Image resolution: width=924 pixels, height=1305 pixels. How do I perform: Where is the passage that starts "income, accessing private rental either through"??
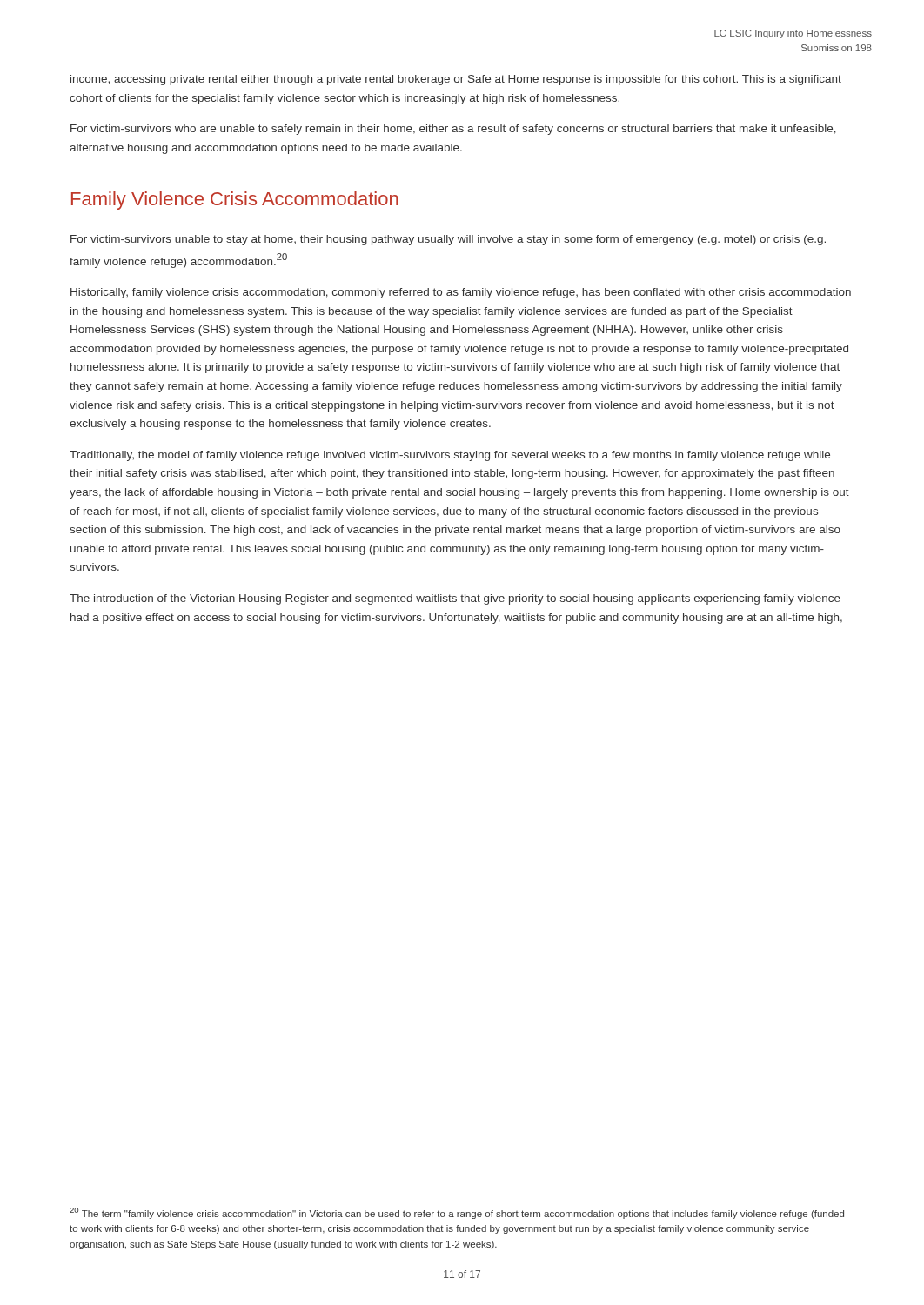pyautogui.click(x=455, y=88)
